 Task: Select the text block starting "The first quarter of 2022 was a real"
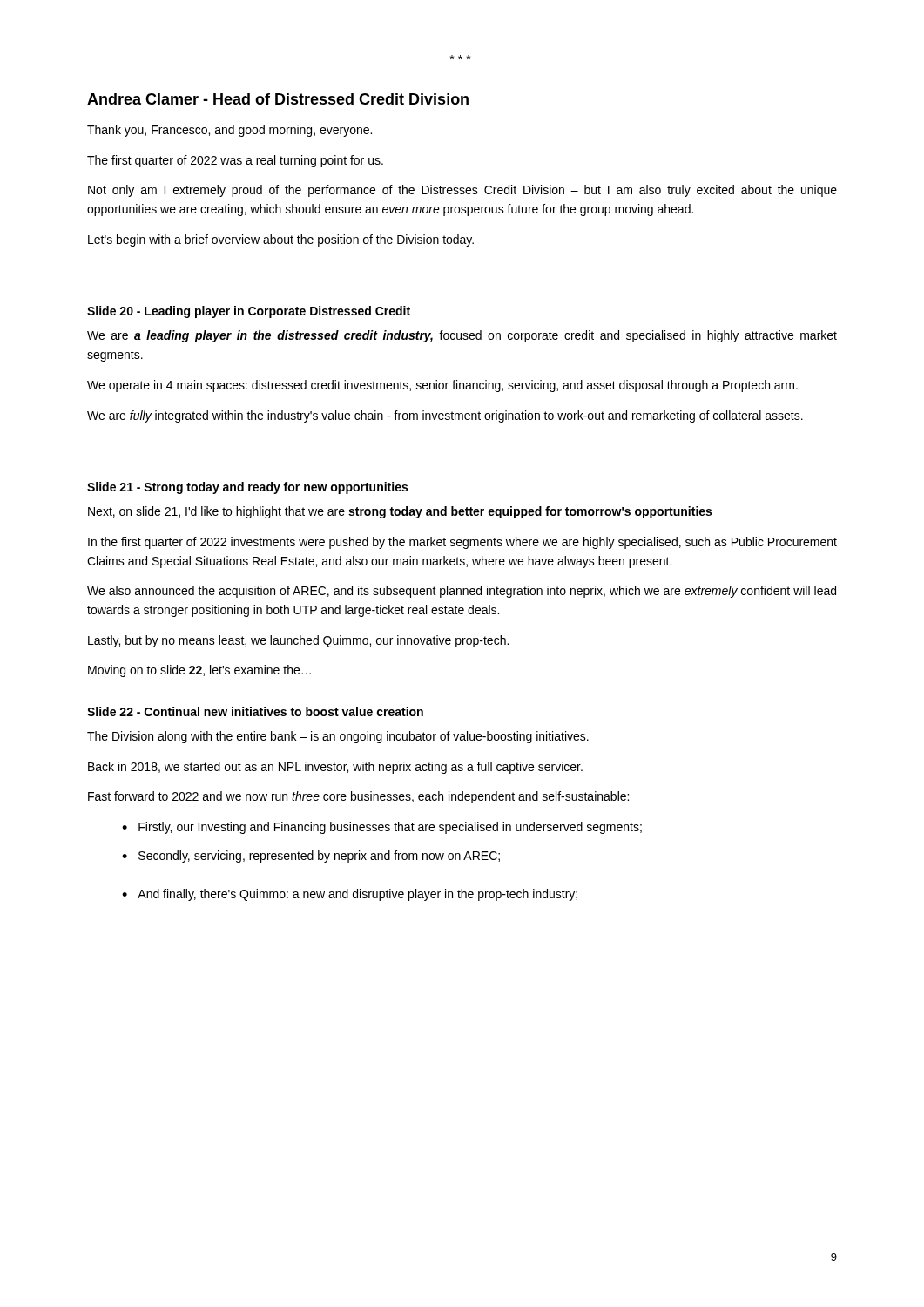pos(236,160)
